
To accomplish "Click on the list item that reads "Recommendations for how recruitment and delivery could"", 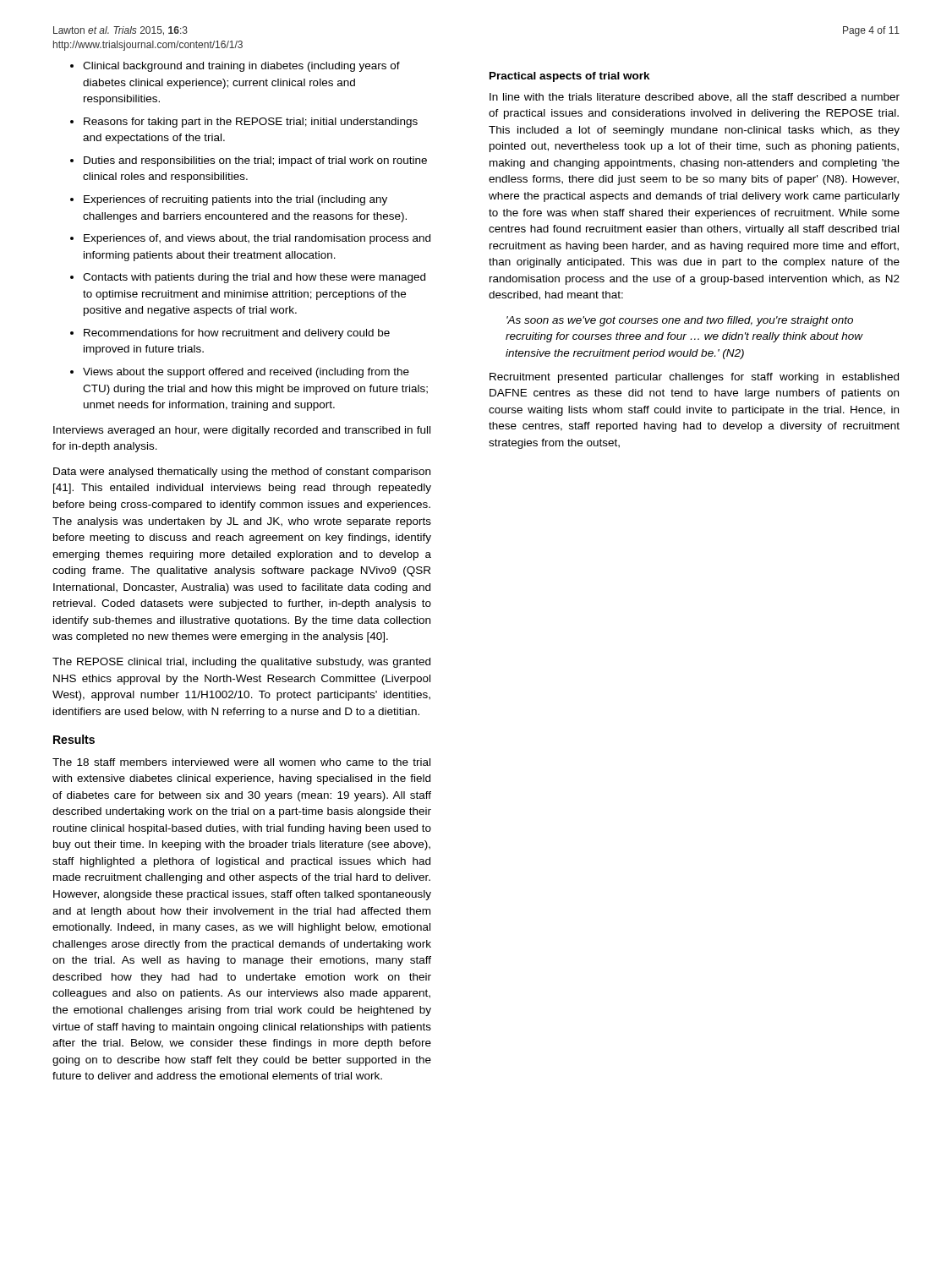I will [x=236, y=341].
